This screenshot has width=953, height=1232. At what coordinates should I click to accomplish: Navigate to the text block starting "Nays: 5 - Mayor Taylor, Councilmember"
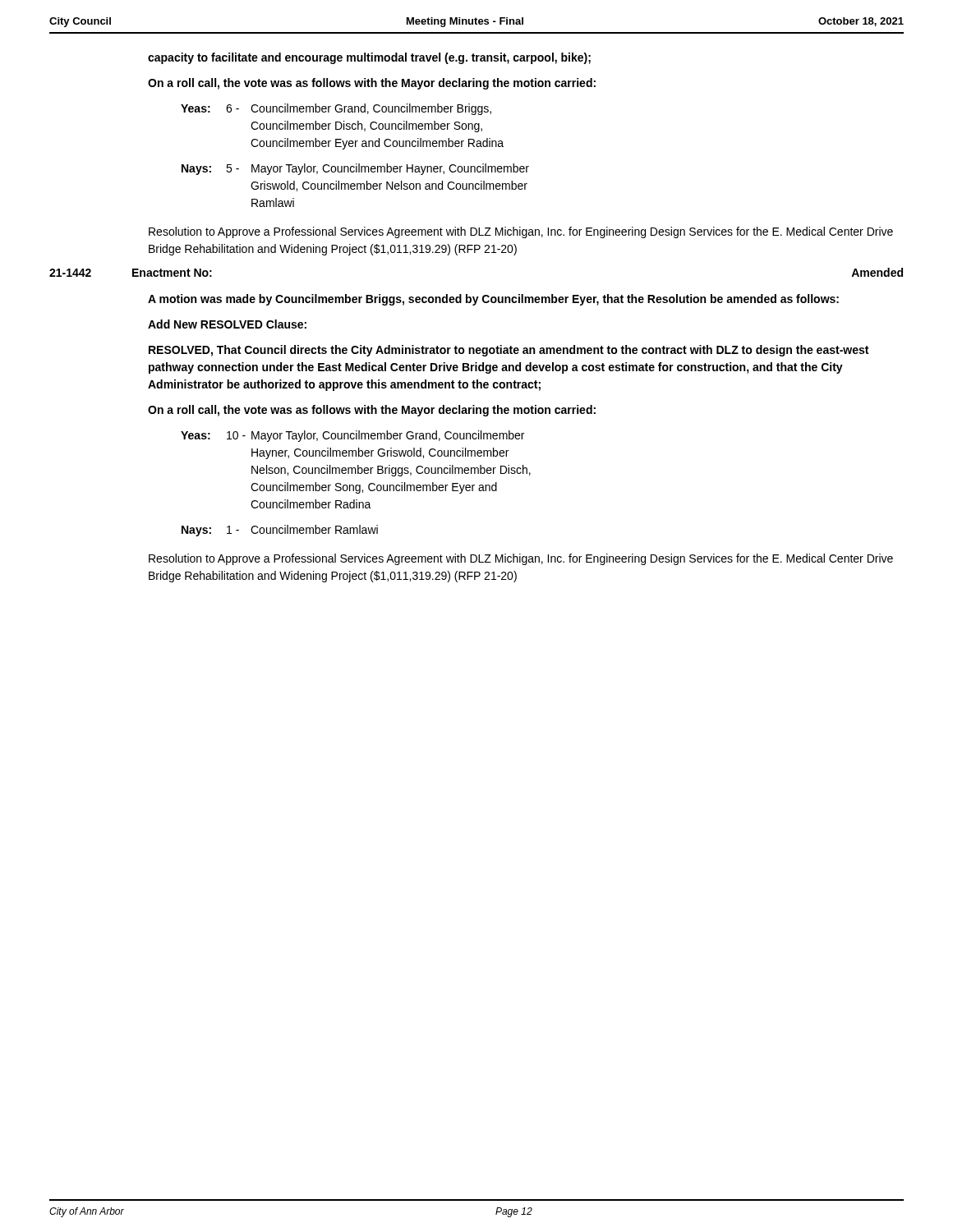click(355, 169)
